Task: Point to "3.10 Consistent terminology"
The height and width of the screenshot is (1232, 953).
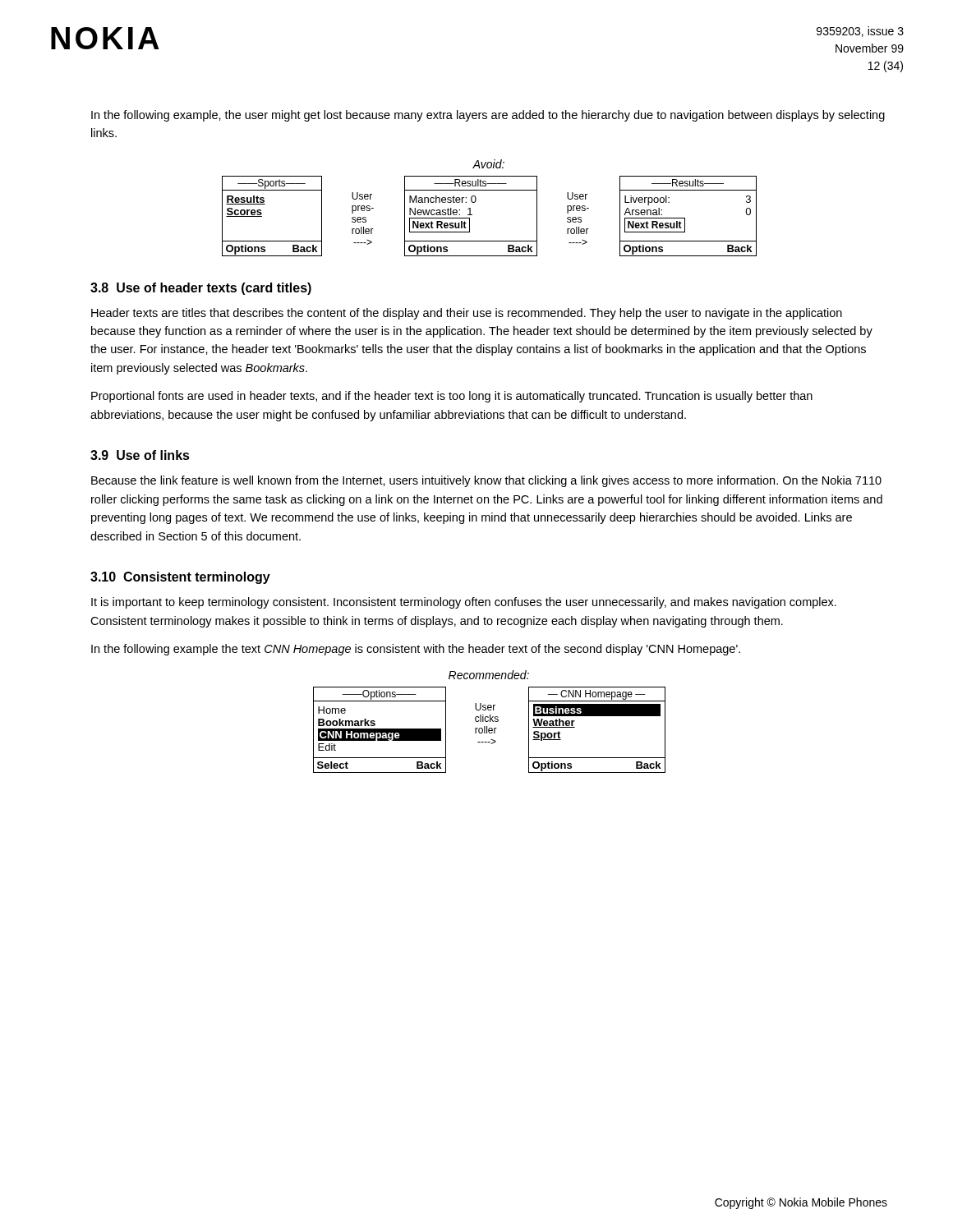Action: [180, 577]
